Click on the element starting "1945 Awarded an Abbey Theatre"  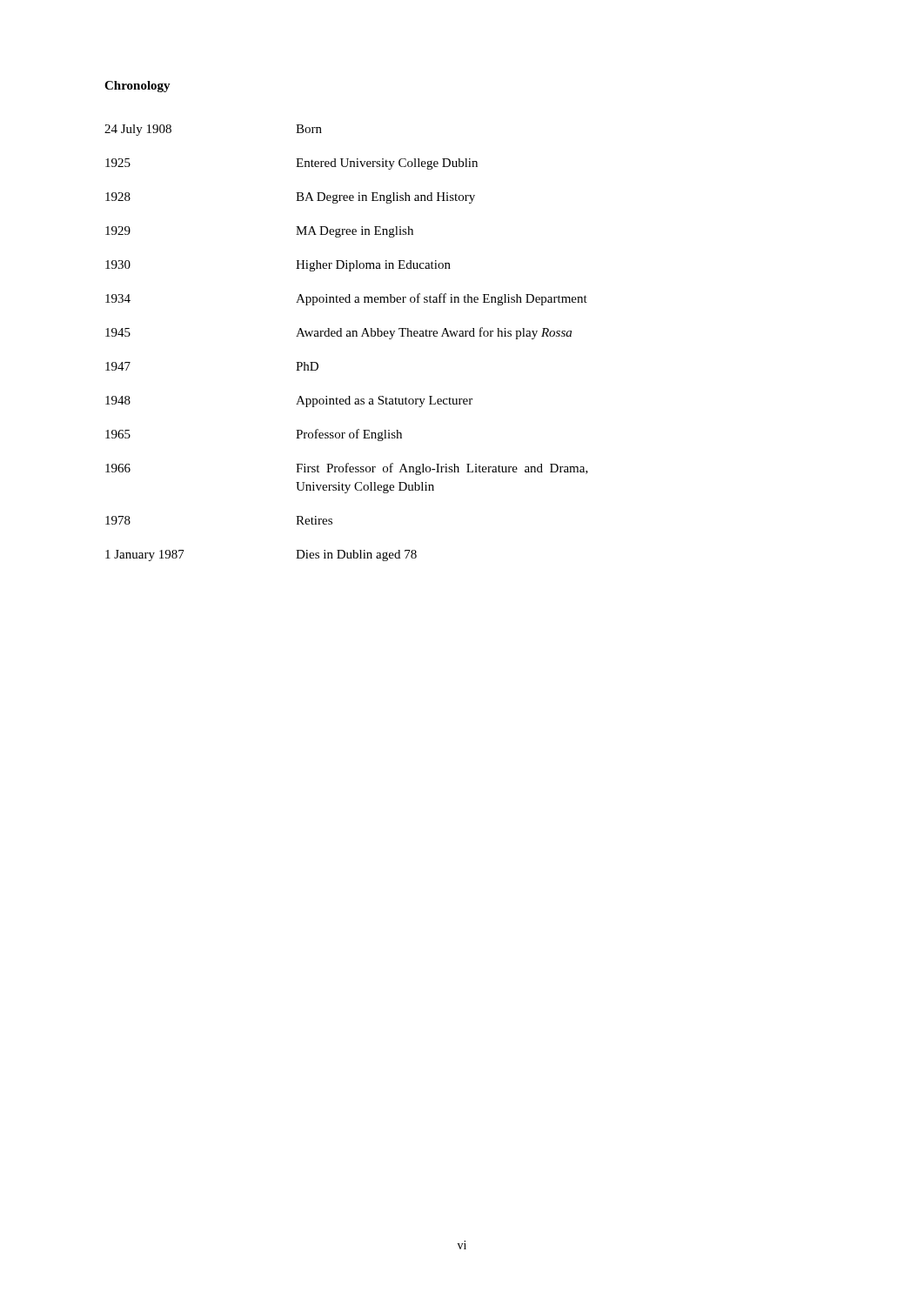coord(462,333)
